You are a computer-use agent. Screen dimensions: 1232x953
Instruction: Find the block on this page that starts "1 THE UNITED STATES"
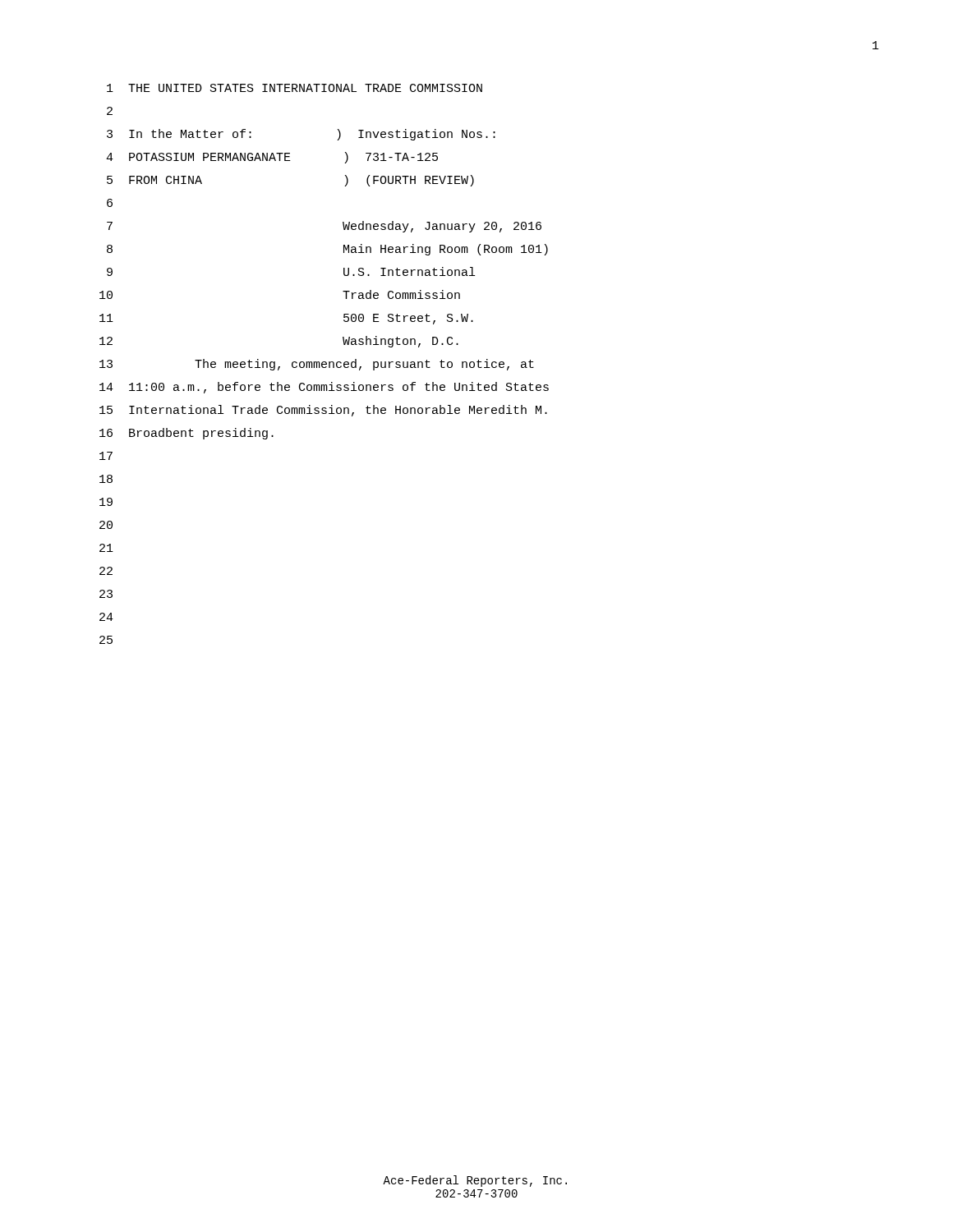pos(476,370)
